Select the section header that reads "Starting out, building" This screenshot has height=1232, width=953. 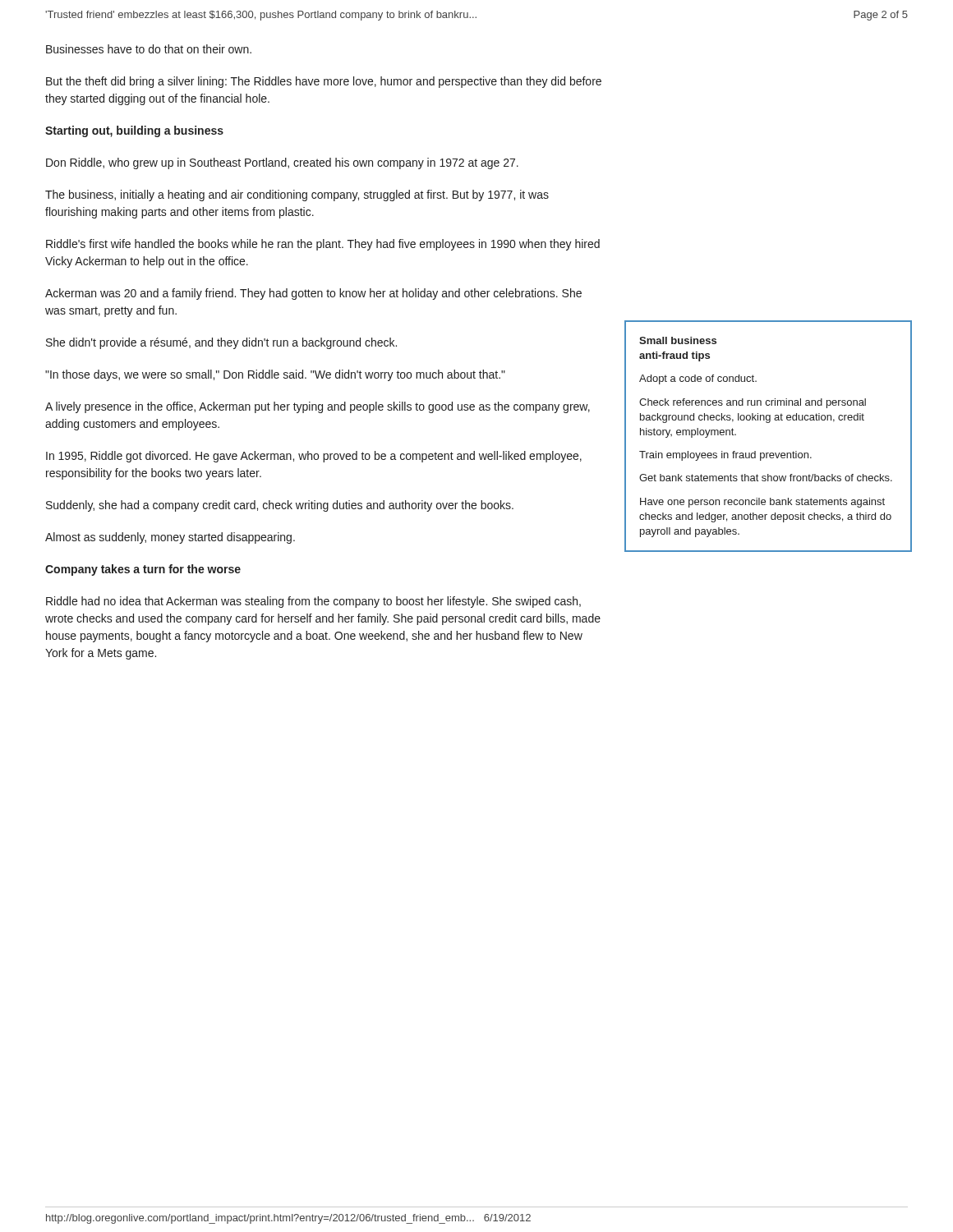134,131
